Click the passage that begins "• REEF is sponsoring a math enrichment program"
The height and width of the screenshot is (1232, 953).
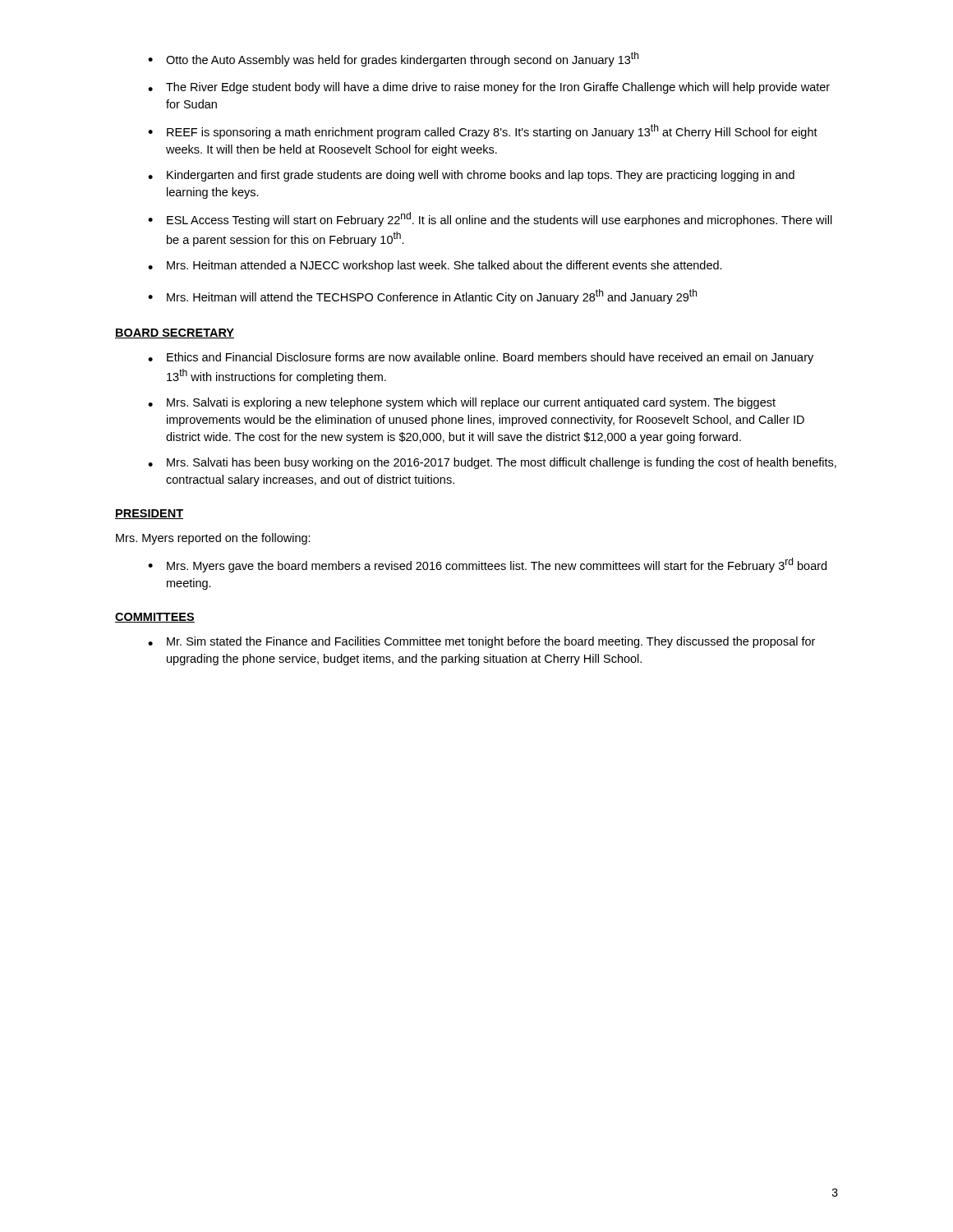tap(493, 140)
